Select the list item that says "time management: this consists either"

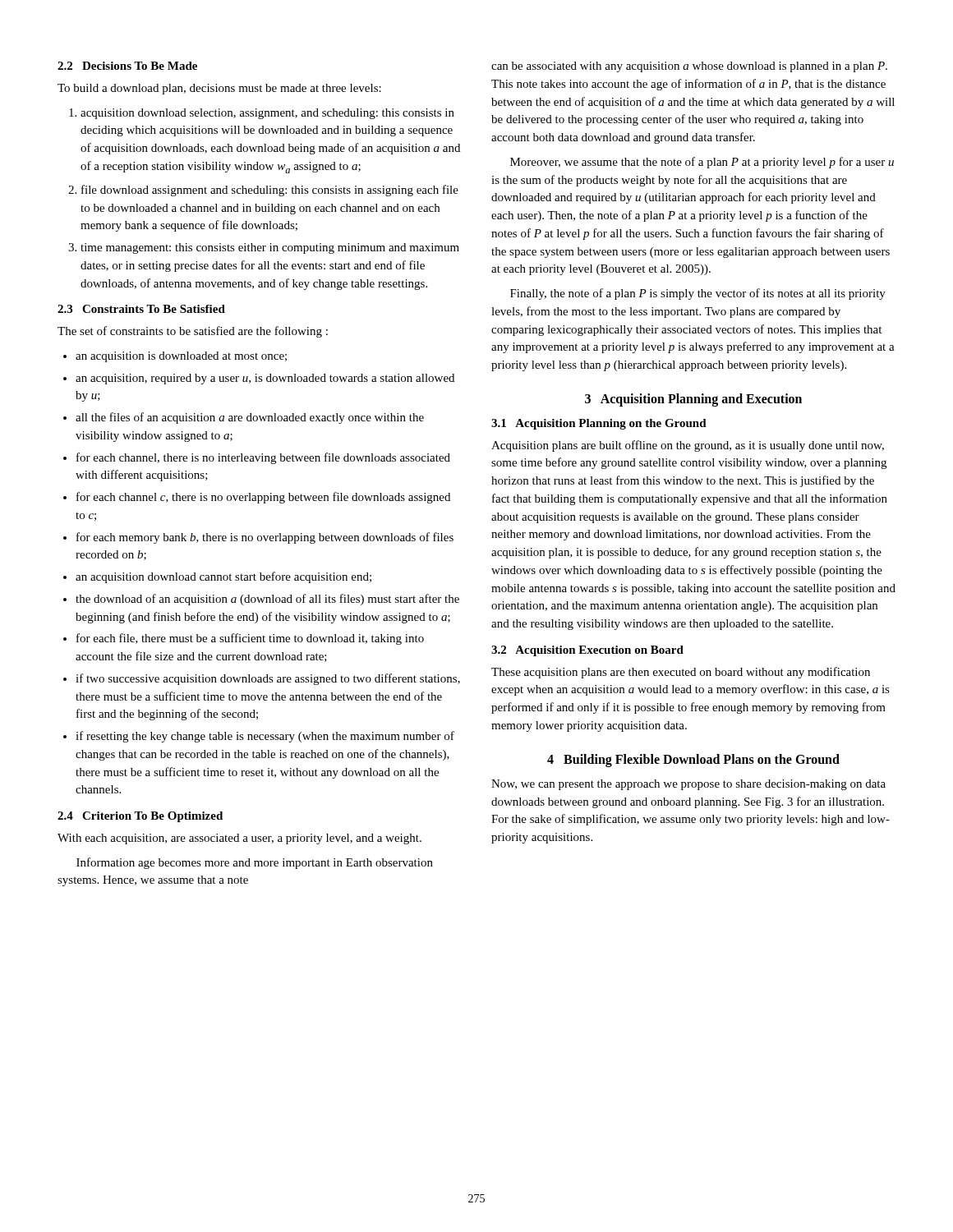[x=270, y=265]
